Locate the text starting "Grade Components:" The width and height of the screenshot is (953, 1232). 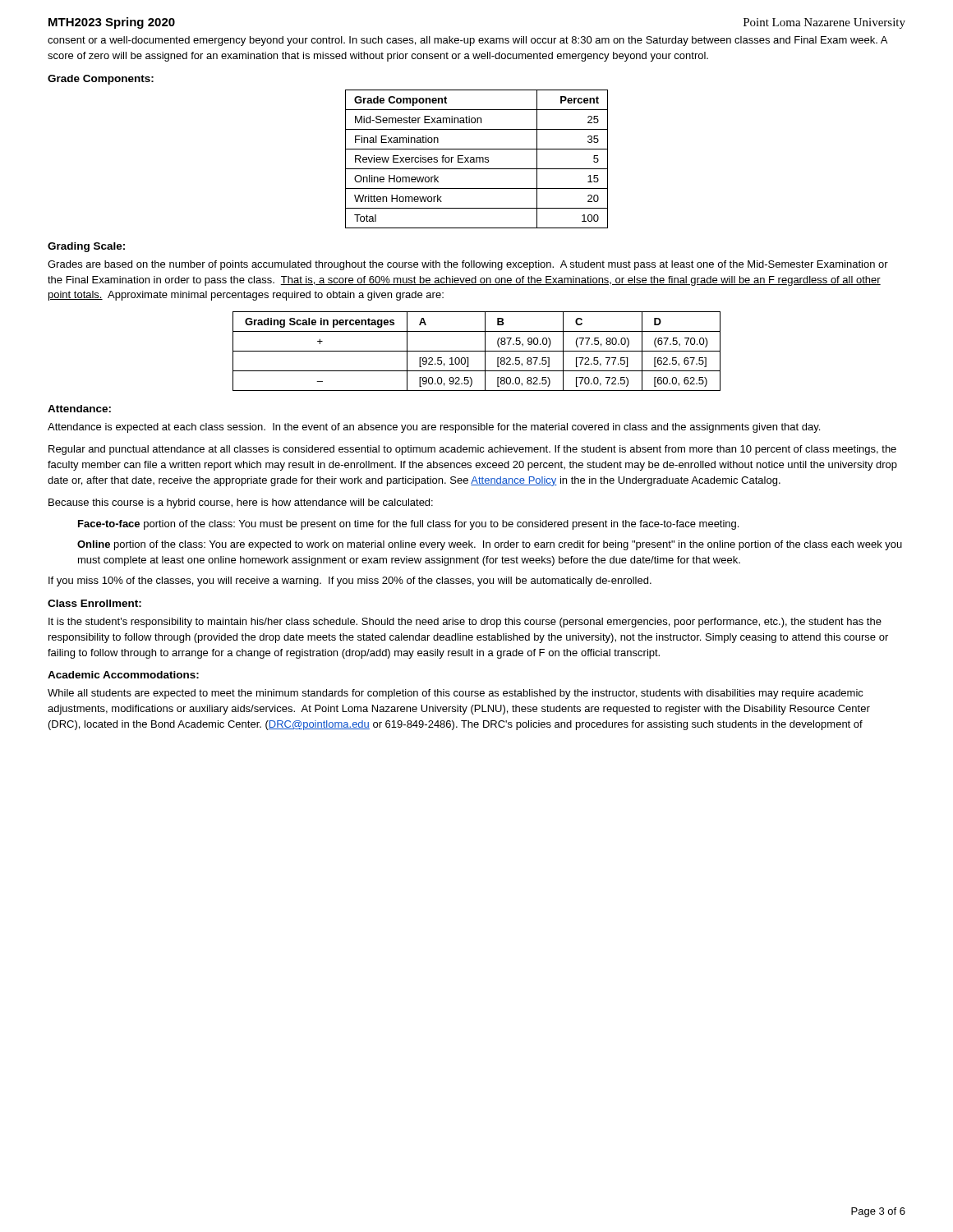coord(101,78)
